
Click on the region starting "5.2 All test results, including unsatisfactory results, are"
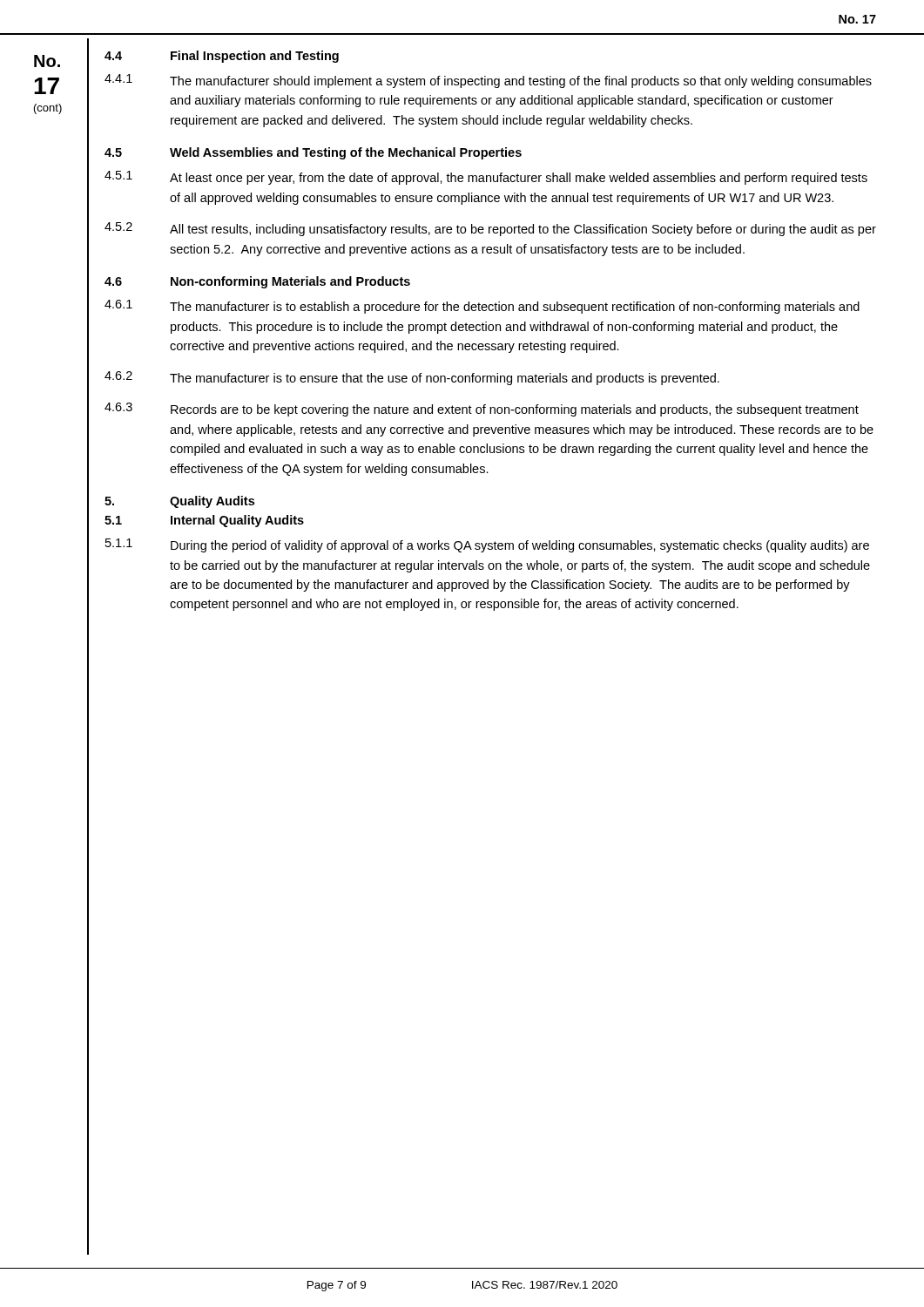pyautogui.click(x=490, y=239)
